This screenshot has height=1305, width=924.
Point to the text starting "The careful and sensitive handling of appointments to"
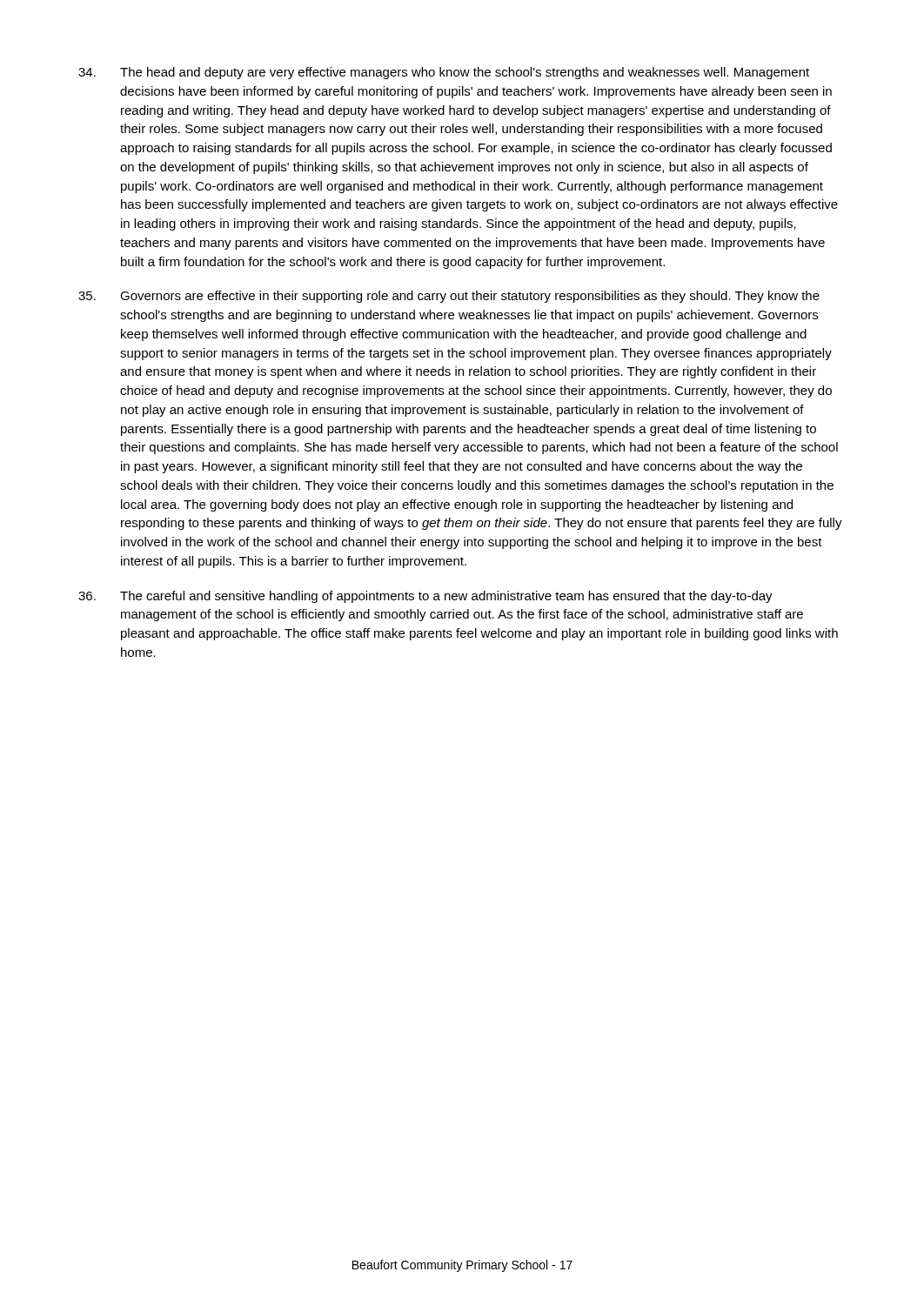click(x=460, y=624)
